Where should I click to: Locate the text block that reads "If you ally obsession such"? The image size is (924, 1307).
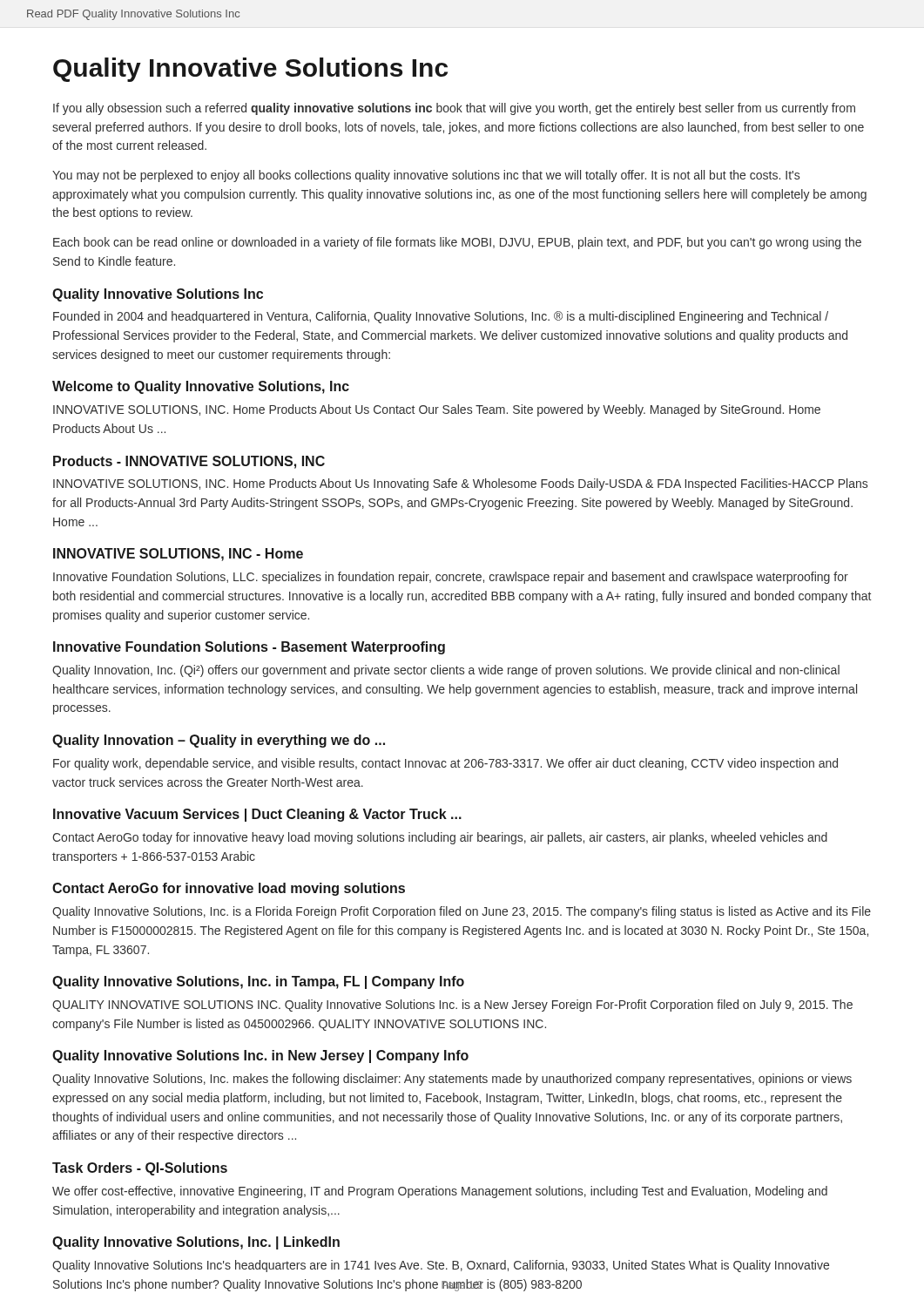462,128
